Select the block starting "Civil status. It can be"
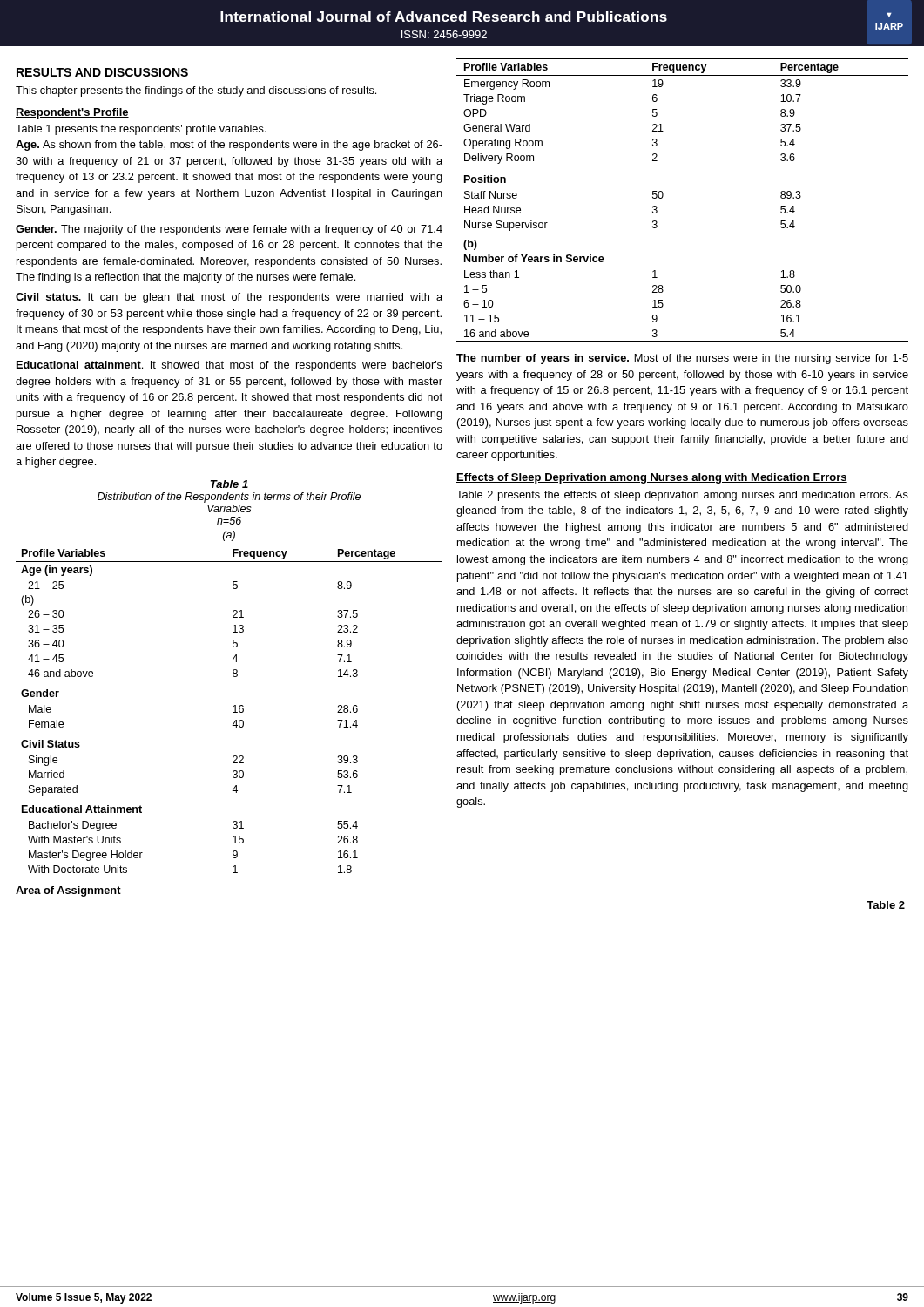The image size is (924, 1307). (x=229, y=321)
